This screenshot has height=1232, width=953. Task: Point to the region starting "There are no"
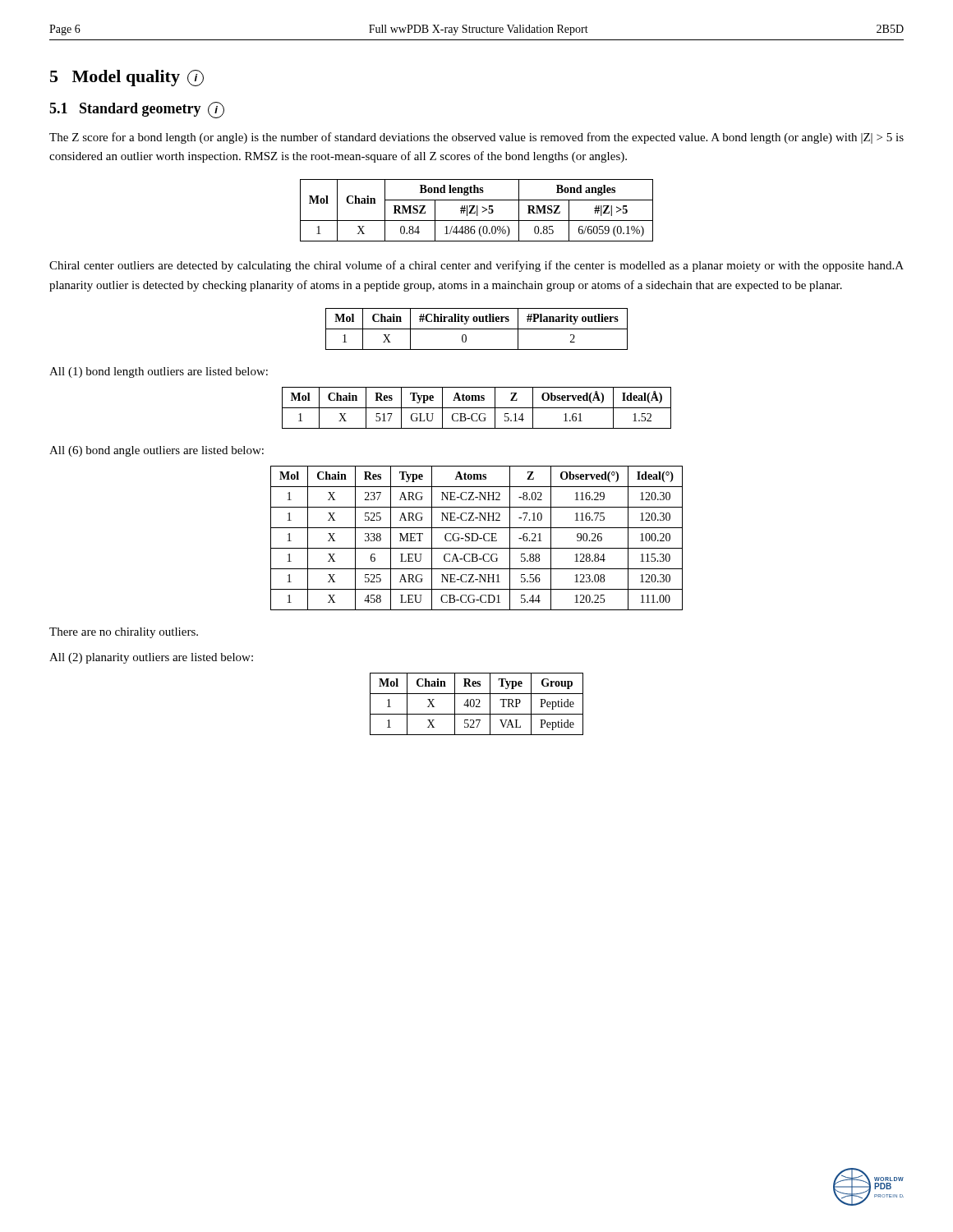[124, 631]
